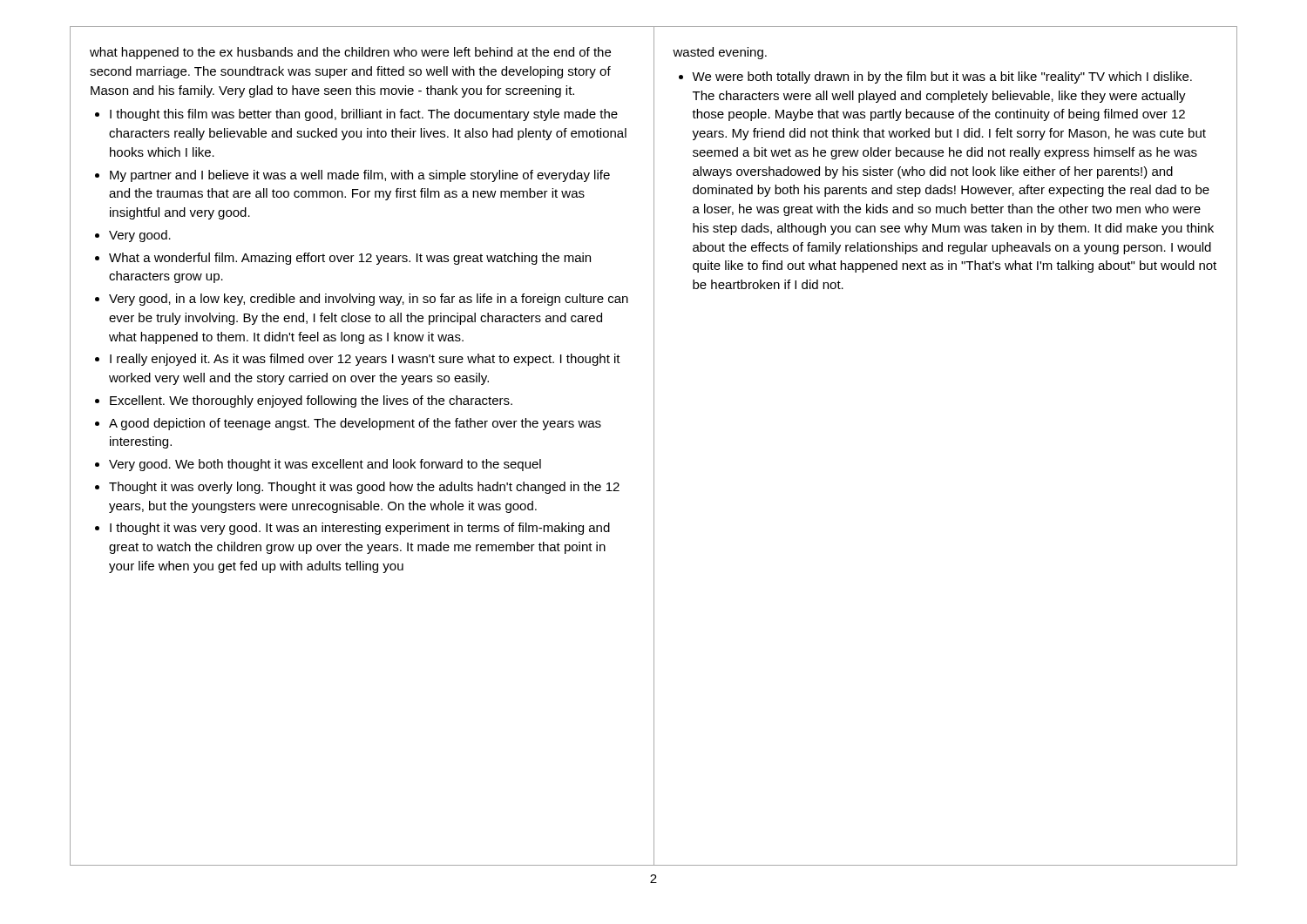
Task: Locate the list item with the text "Very good. We"
Action: [x=325, y=464]
